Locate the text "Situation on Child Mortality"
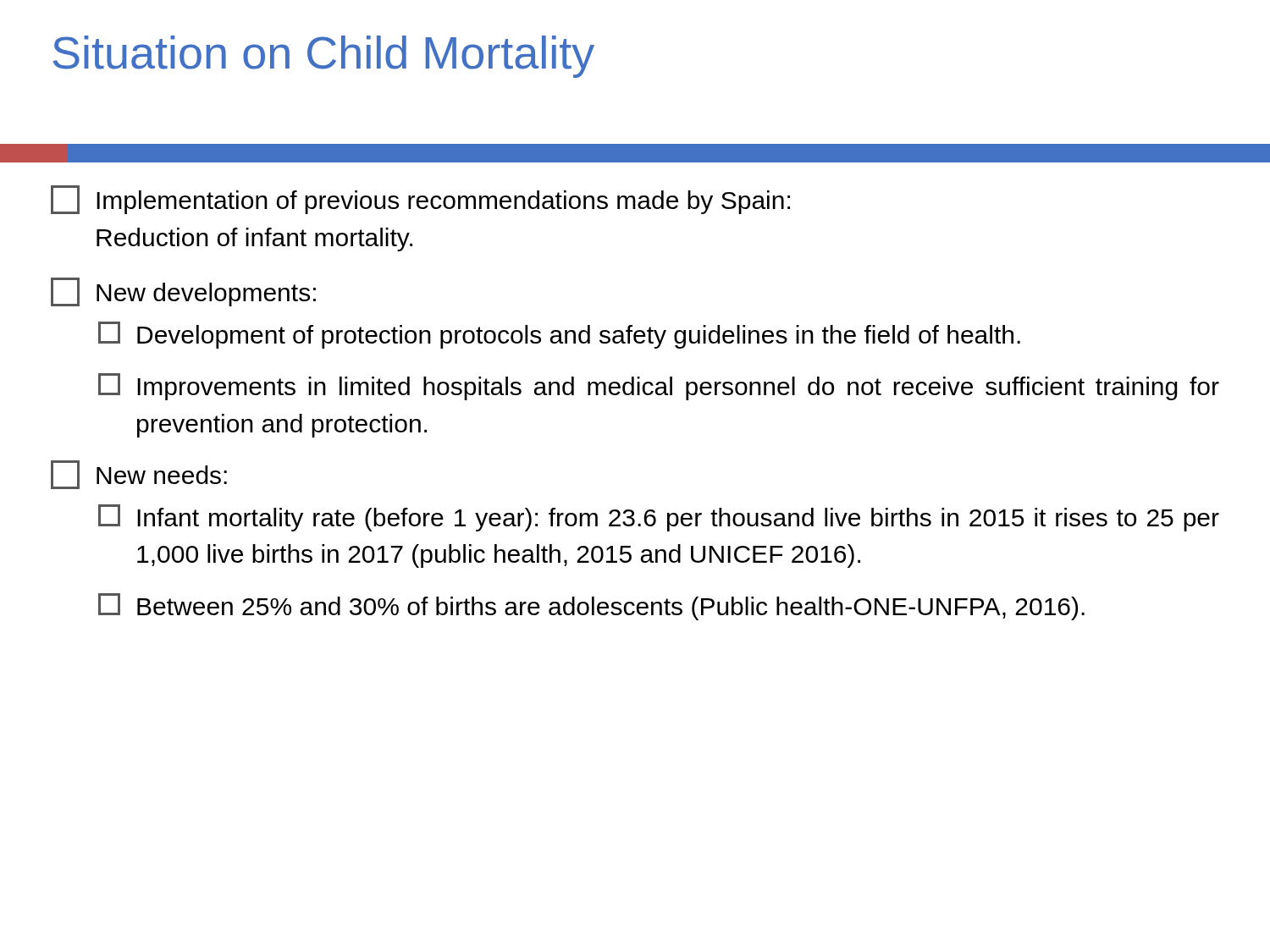This screenshot has width=1270, height=952. pyautogui.click(x=323, y=52)
